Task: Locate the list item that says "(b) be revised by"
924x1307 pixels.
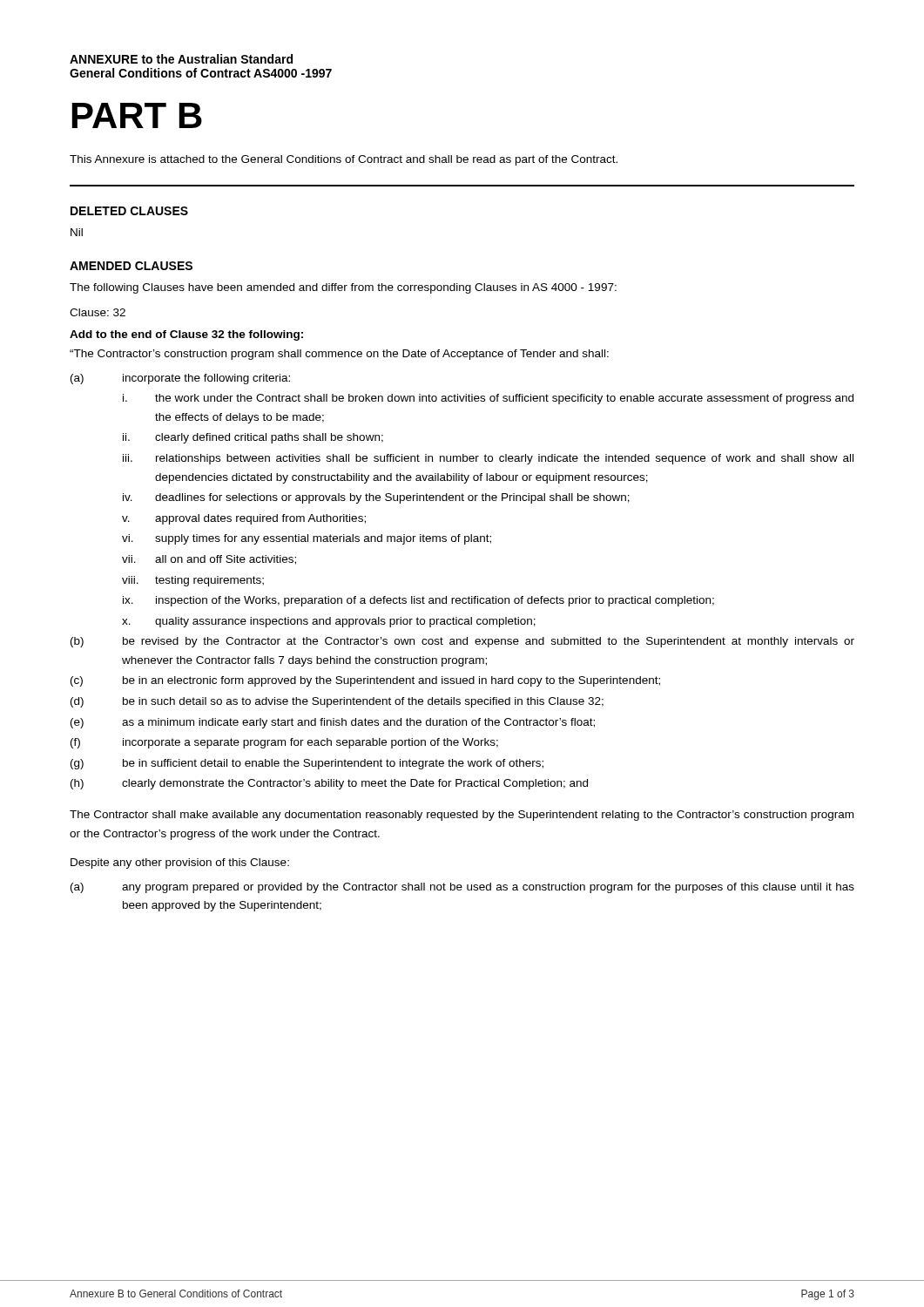Action: click(462, 651)
